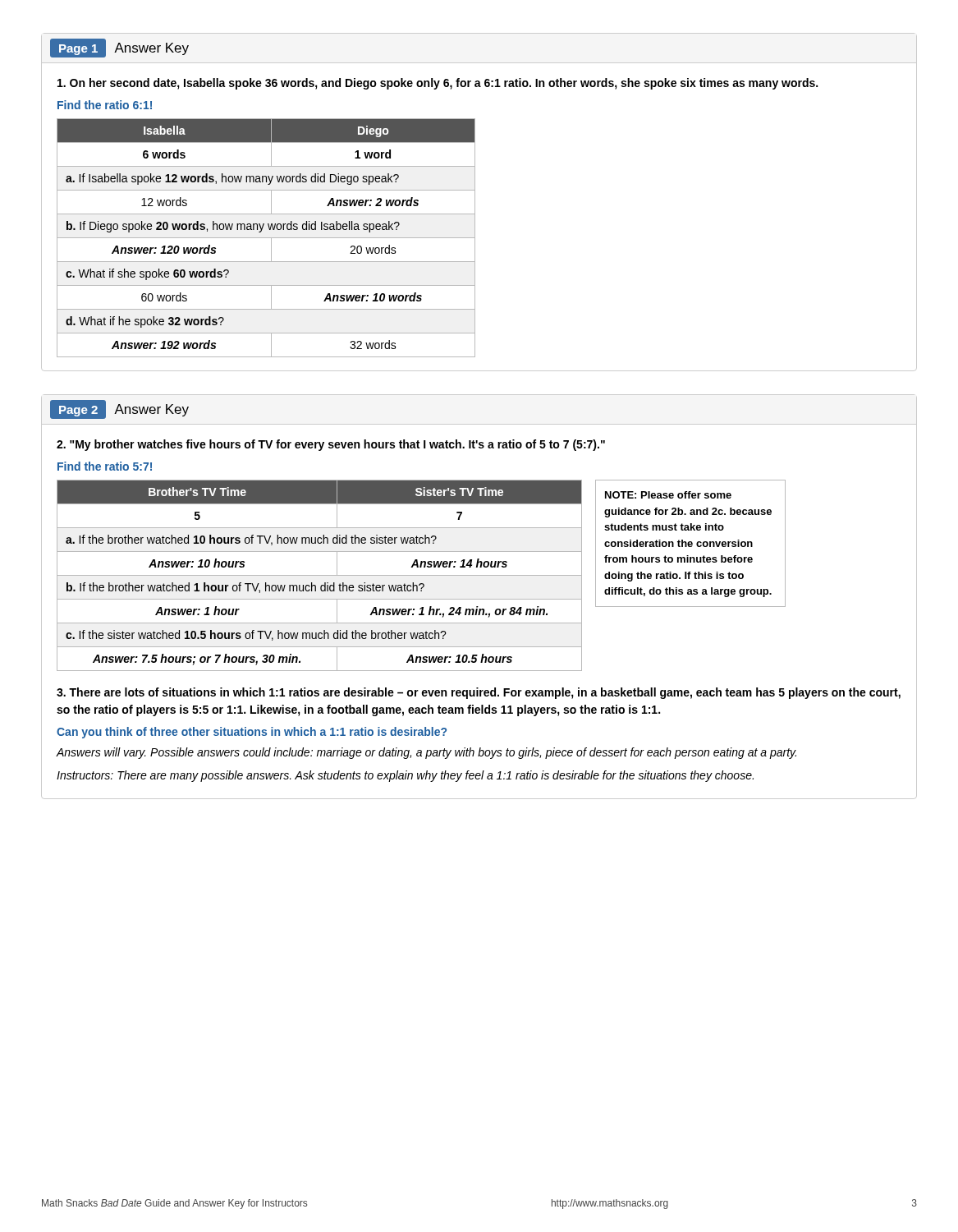Locate the region starting "There are lots"
This screenshot has width=958, height=1232.
[479, 701]
